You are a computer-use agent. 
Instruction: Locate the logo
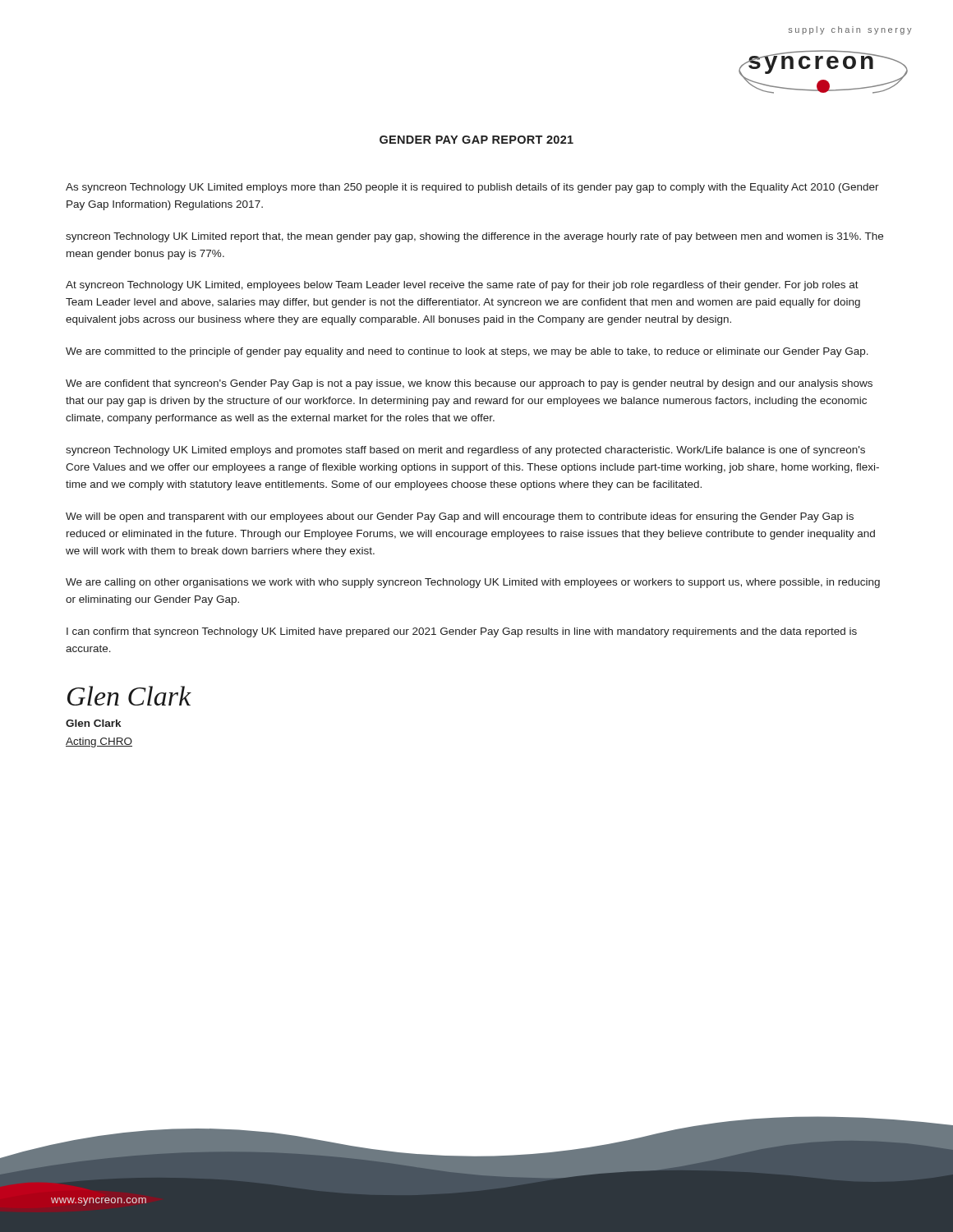(823, 62)
